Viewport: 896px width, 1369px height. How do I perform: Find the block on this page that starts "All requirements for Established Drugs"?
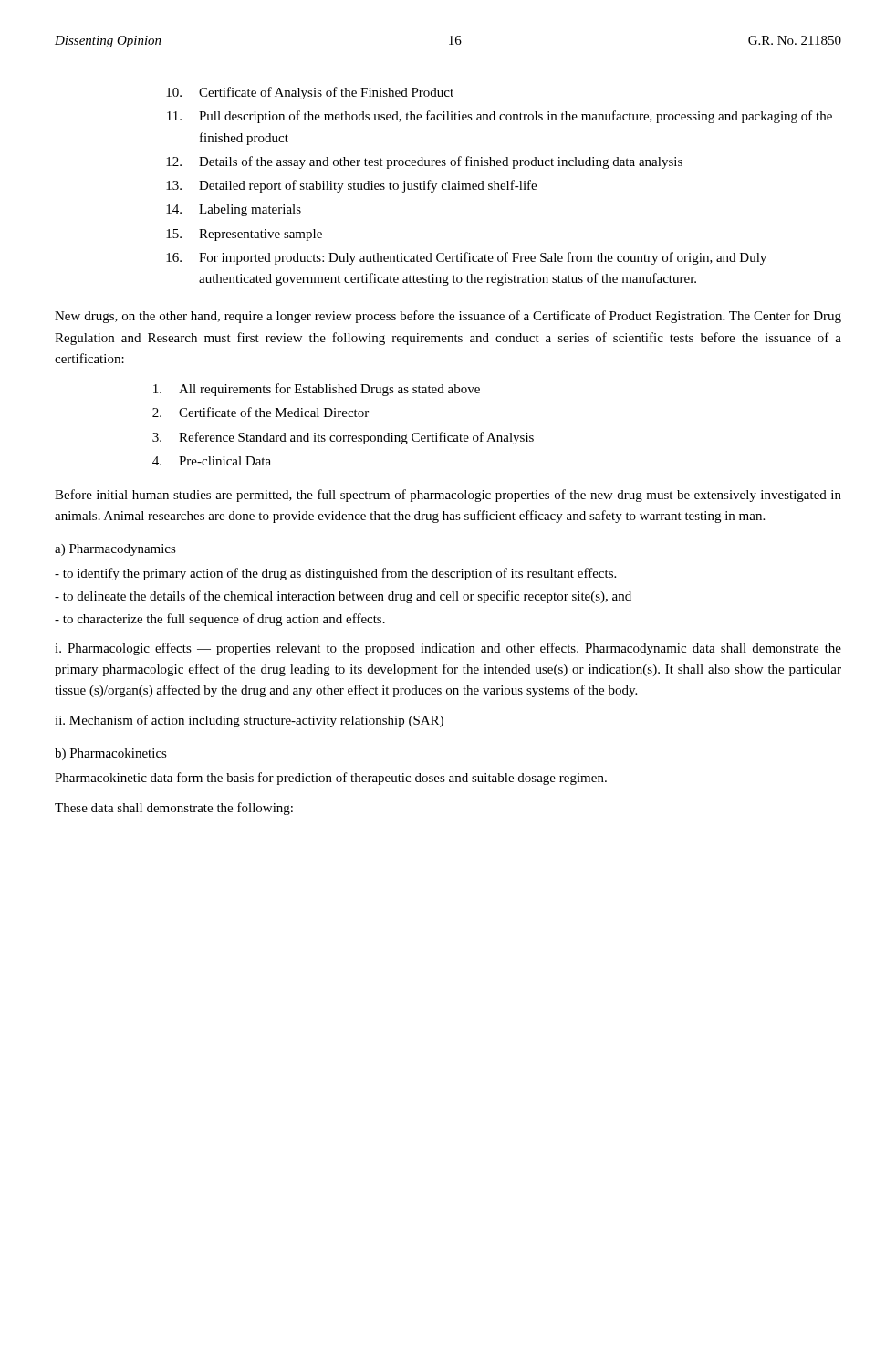[485, 389]
